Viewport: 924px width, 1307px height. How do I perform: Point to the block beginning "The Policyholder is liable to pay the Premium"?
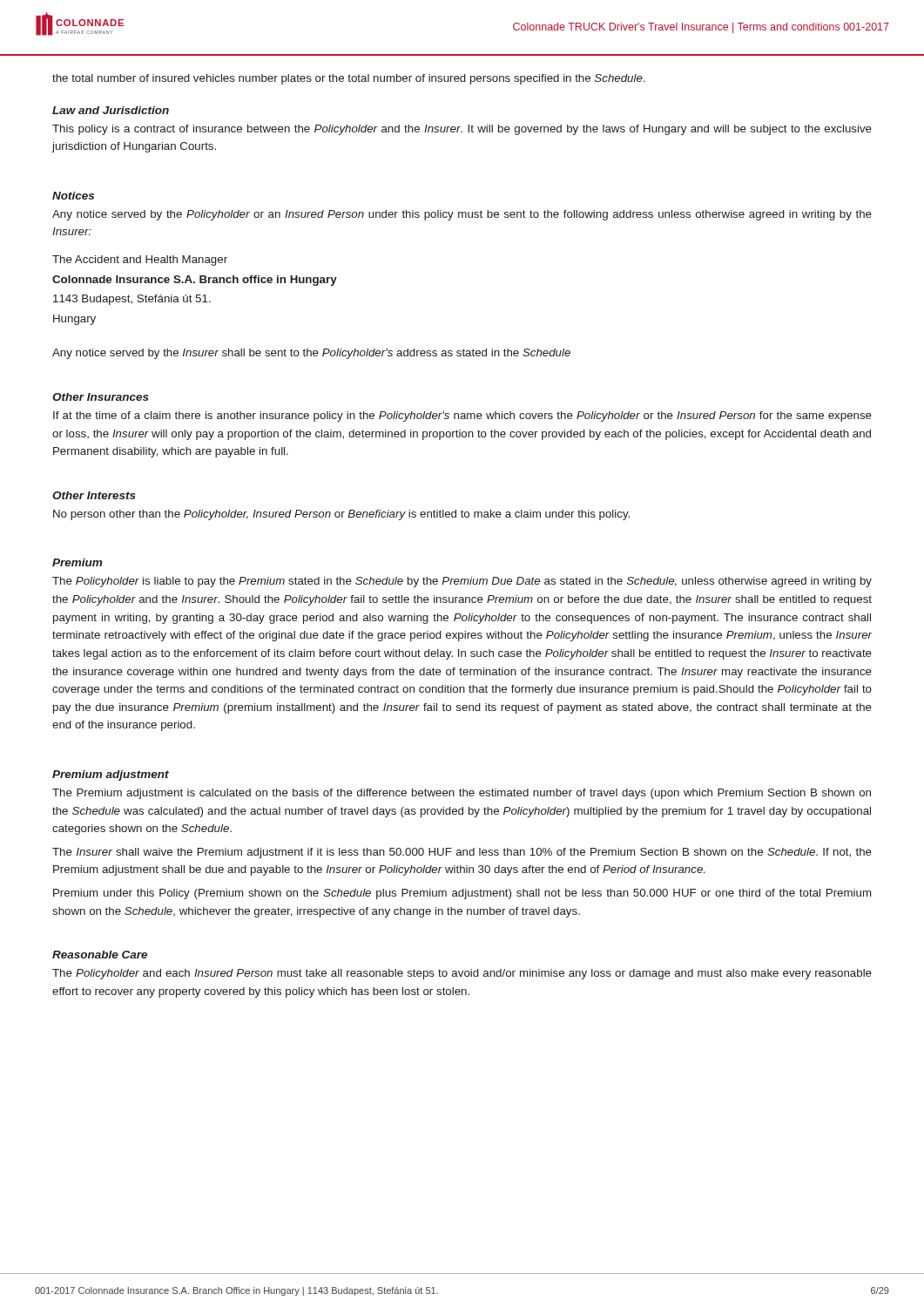tap(462, 653)
